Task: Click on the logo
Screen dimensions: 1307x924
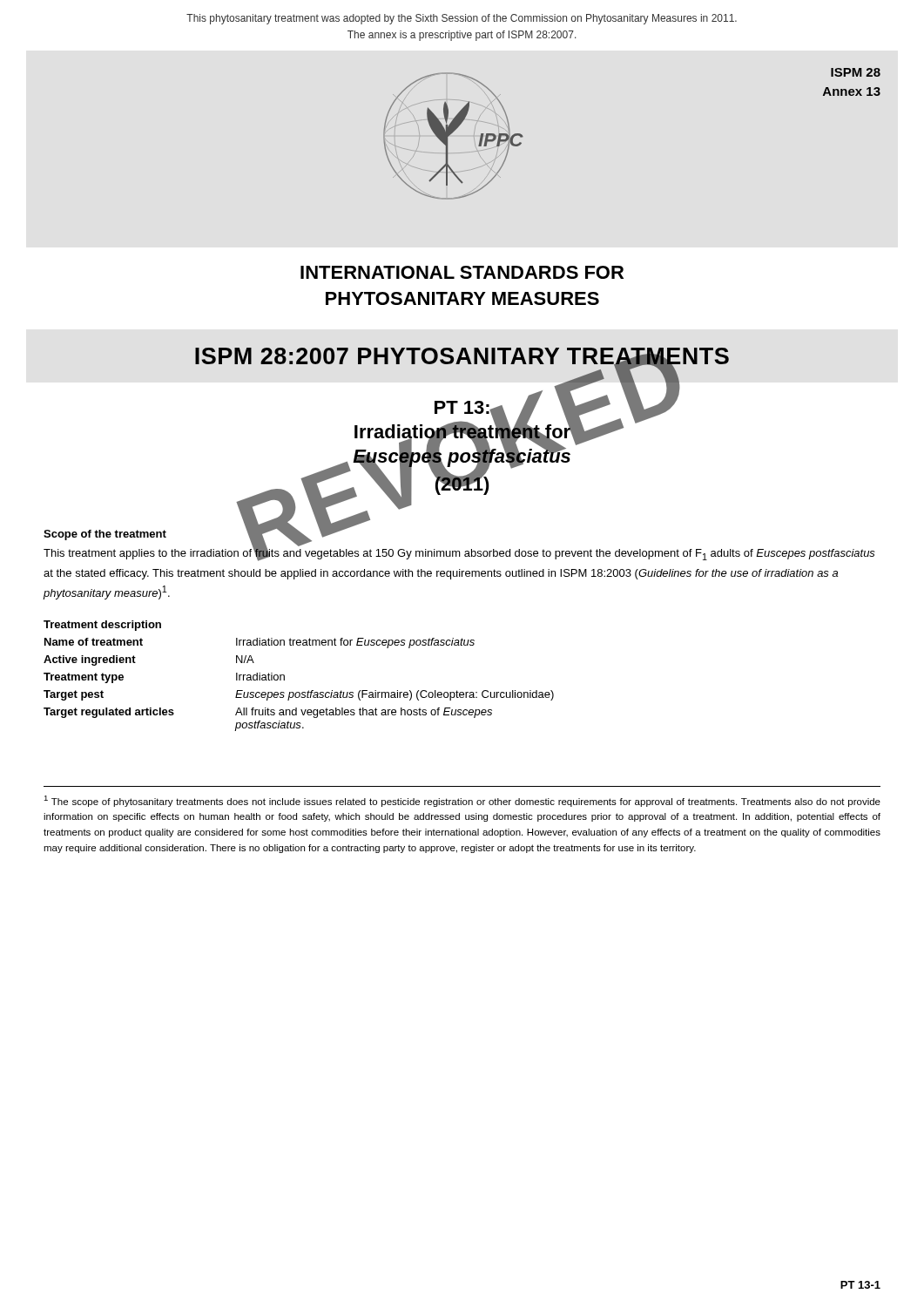Action: [462, 149]
